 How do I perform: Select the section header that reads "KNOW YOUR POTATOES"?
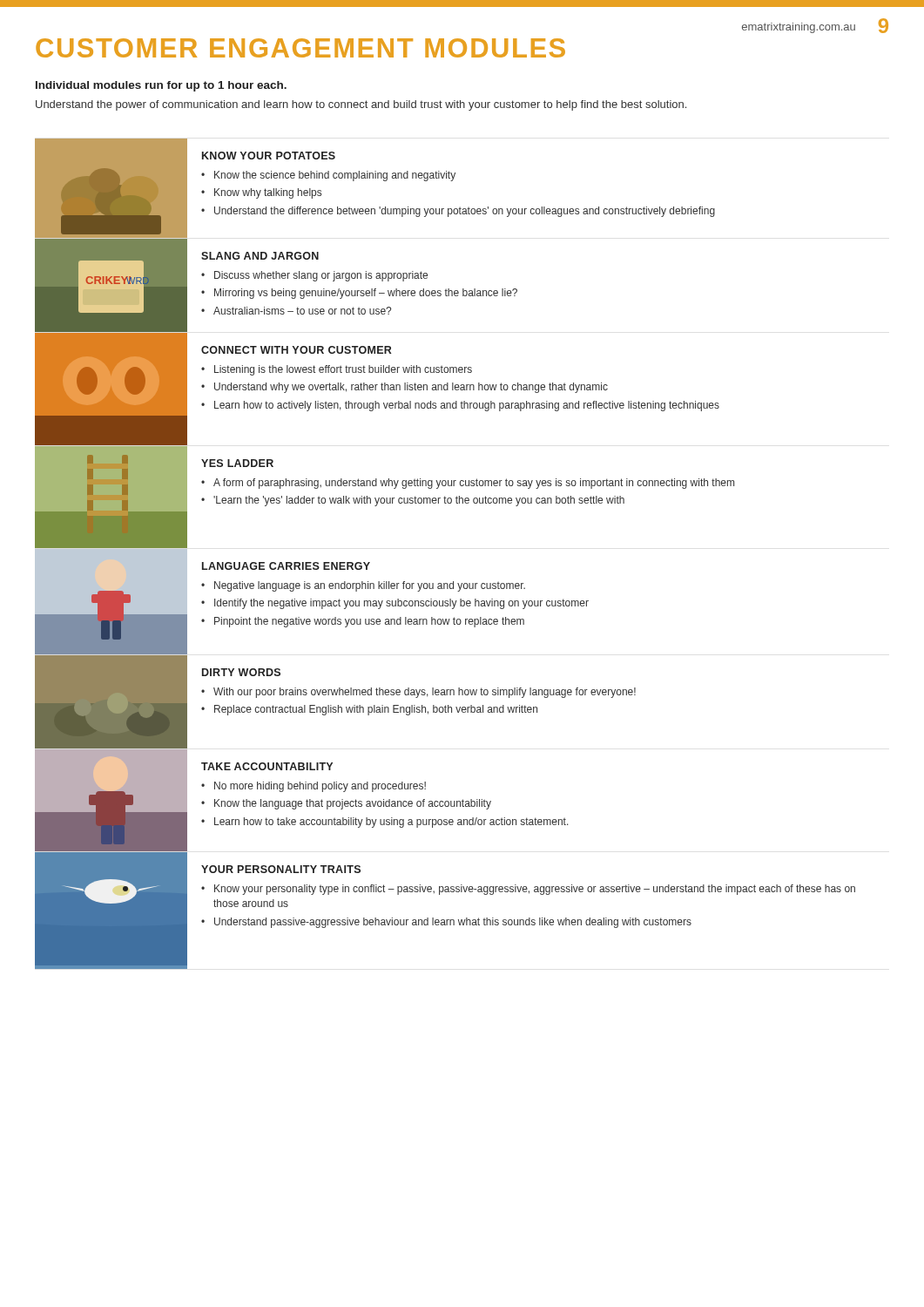point(268,156)
